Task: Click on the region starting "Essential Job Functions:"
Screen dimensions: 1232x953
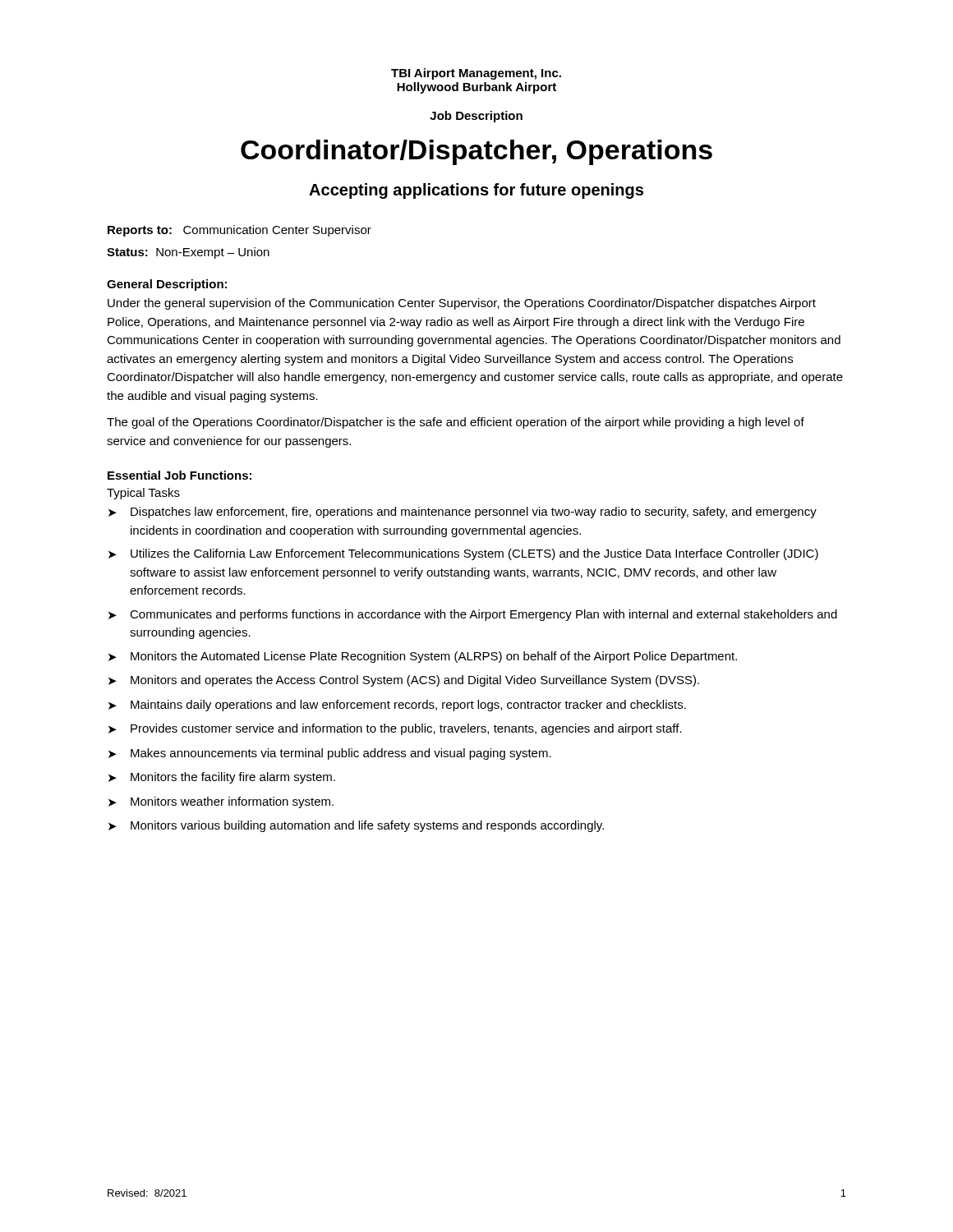Action: coord(180,475)
